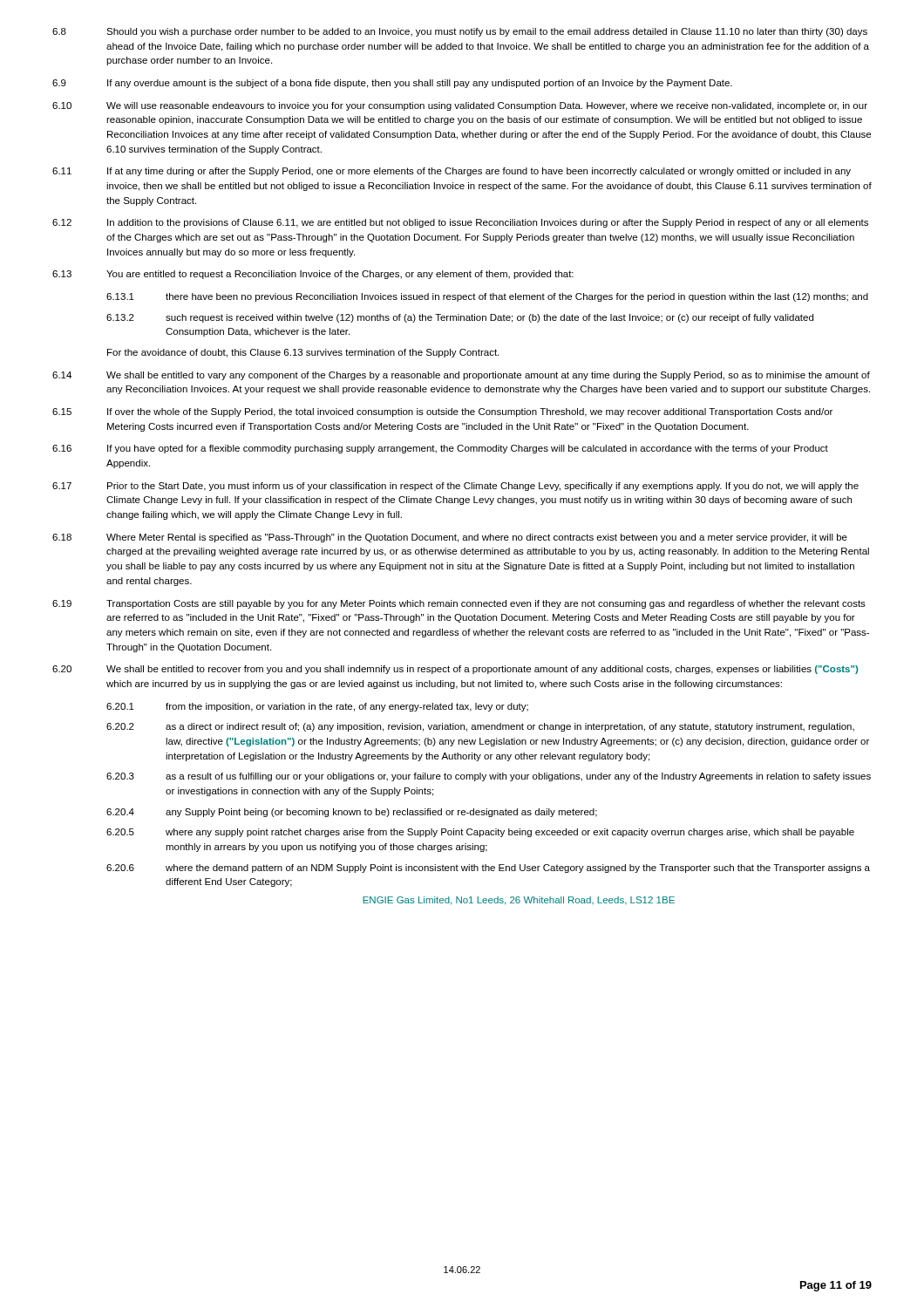
Task: Find the region starting "6.20.5 where any supply point ratchet"
Action: tap(489, 840)
